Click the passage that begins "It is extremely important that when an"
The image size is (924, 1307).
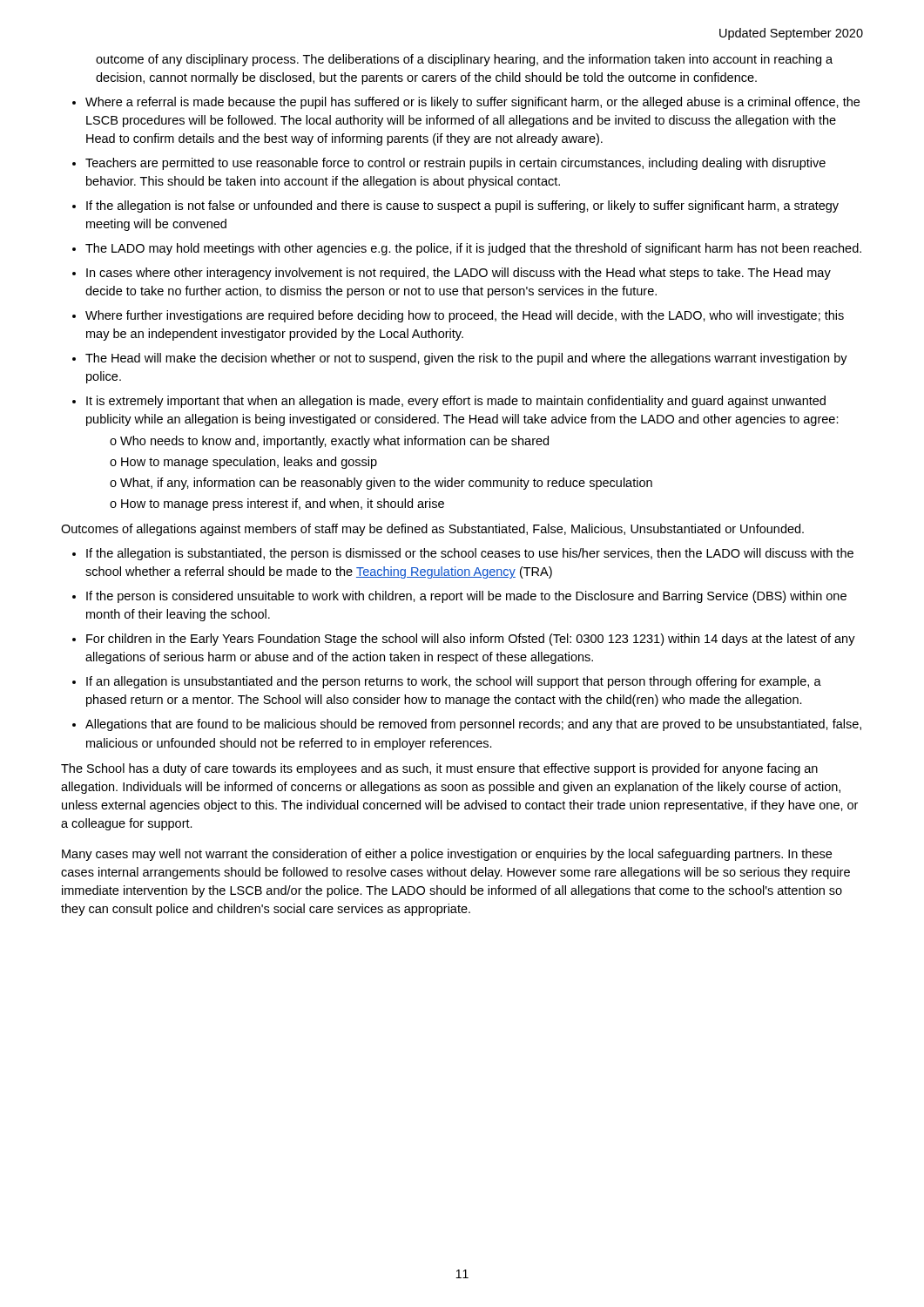click(x=474, y=454)
